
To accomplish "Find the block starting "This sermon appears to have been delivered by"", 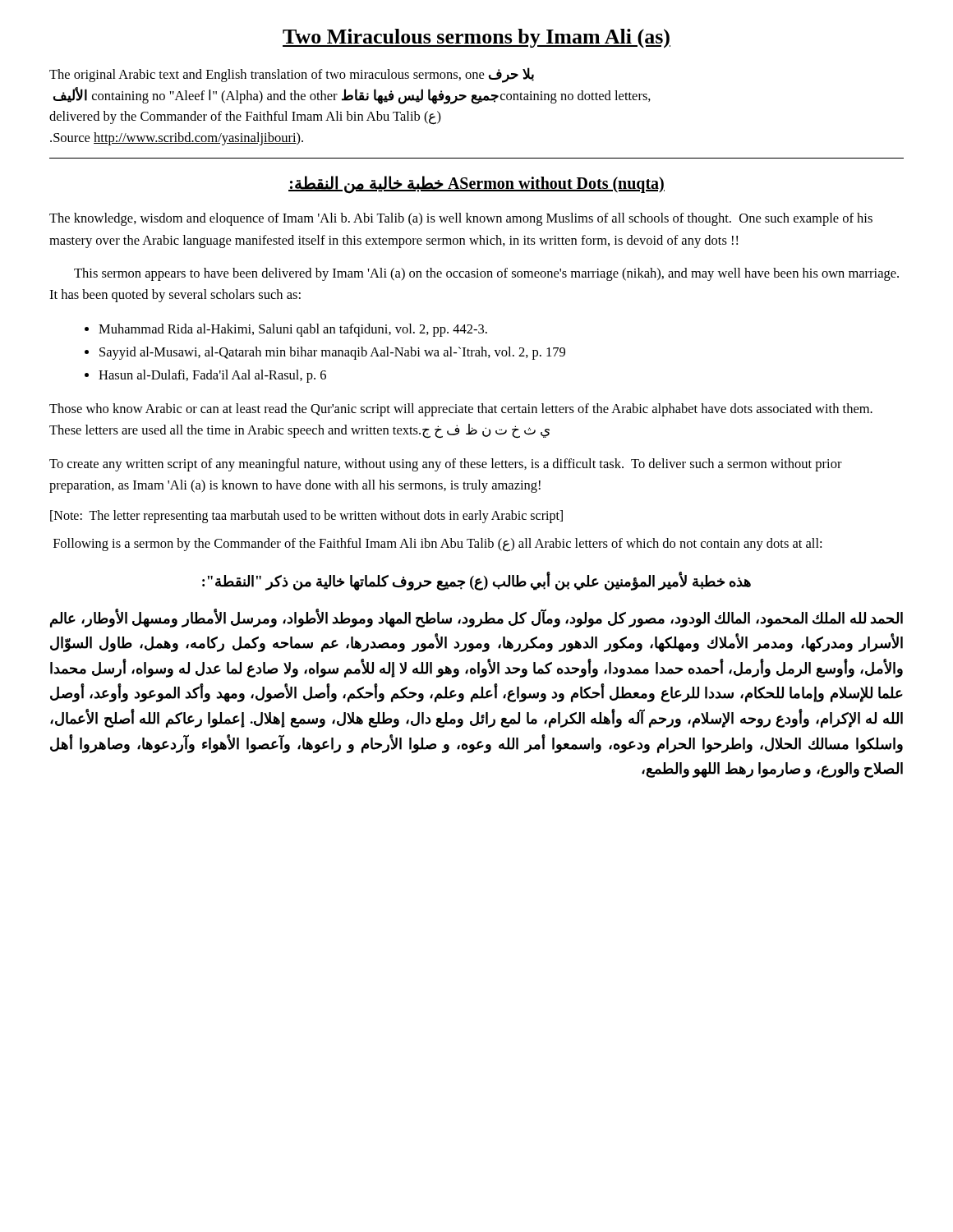I will pyautogui.click(x=476, y=284).
